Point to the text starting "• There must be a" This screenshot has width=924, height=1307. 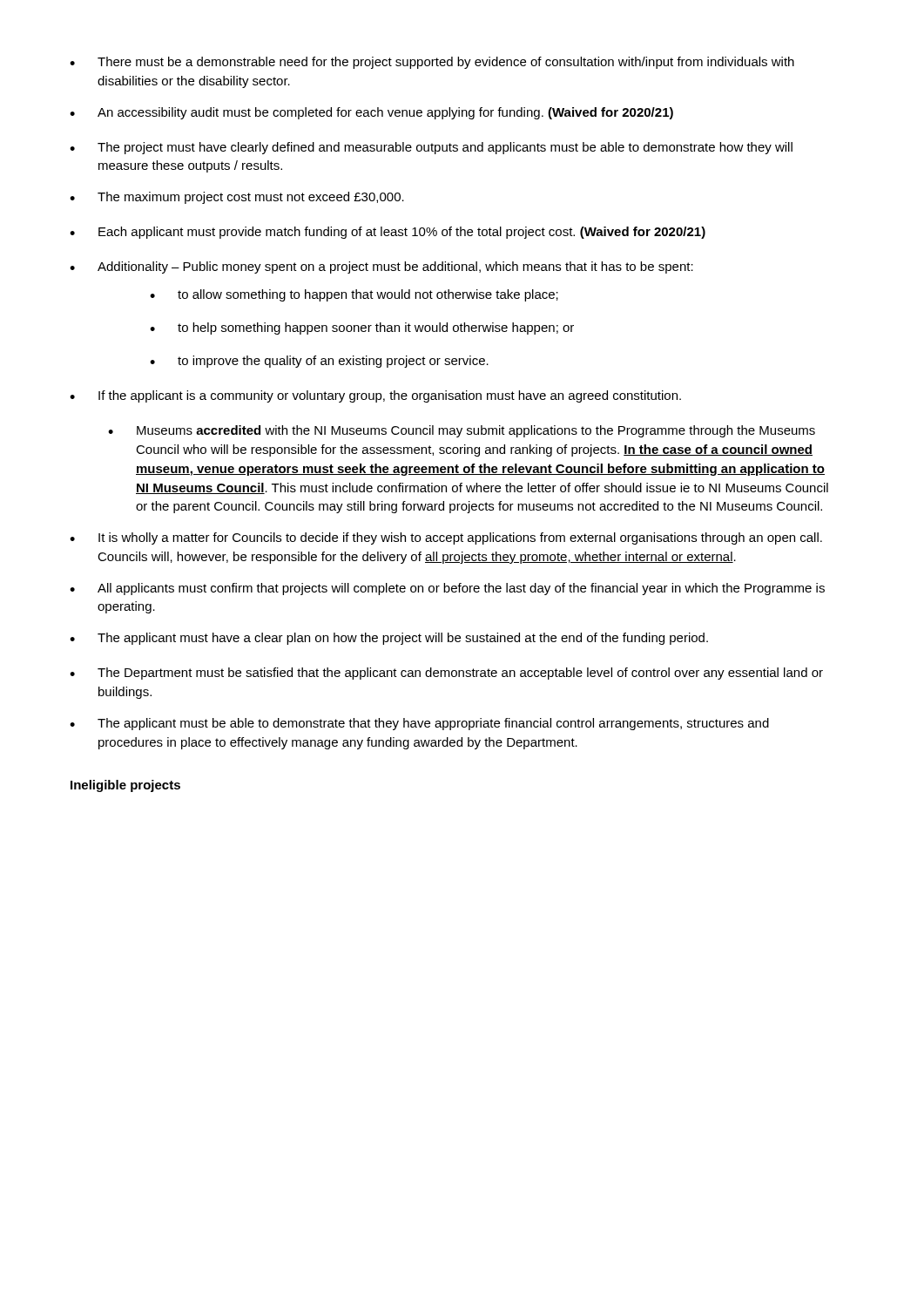[453, 71]
